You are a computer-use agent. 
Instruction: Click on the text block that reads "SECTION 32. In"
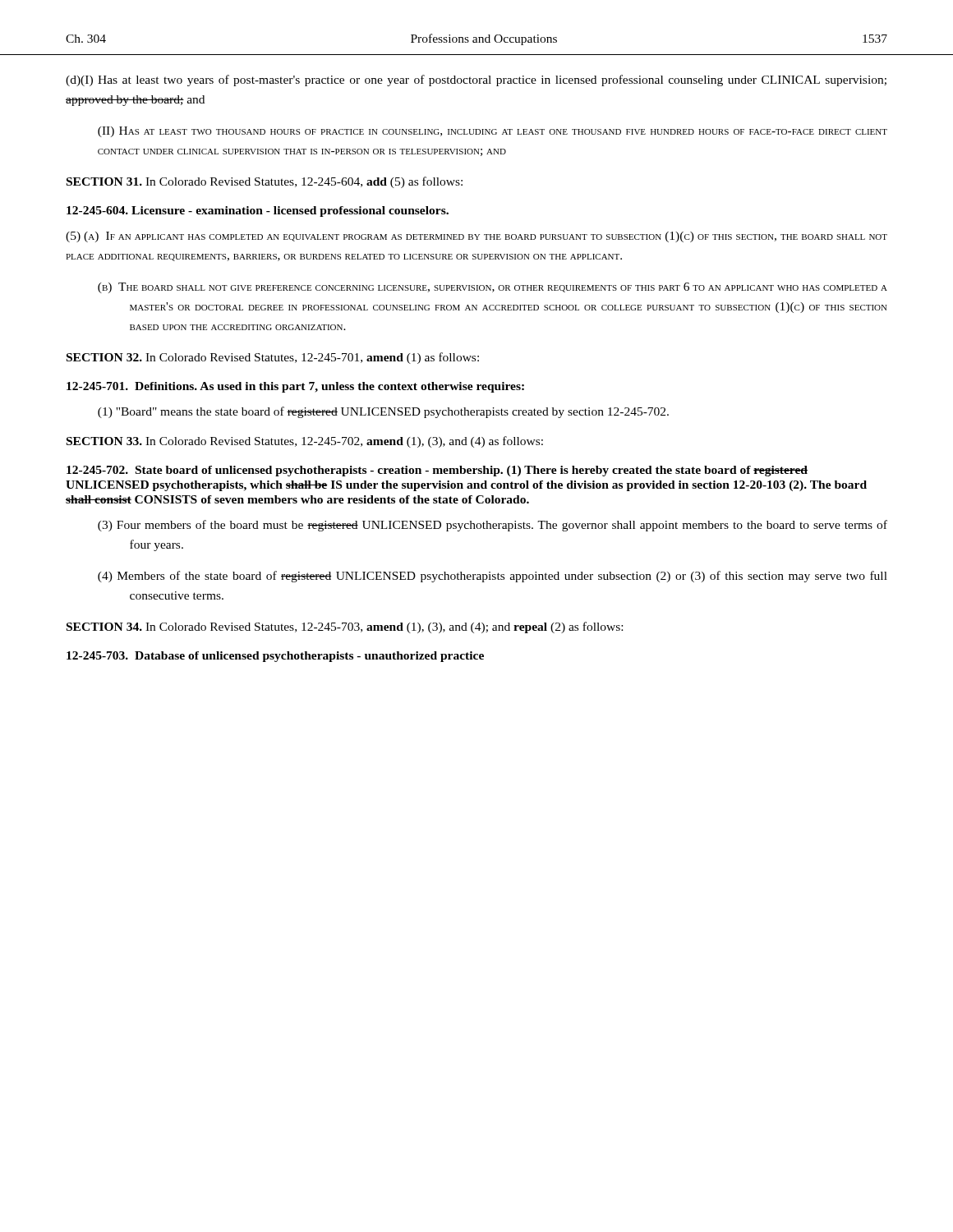click(x=476, y=357)
